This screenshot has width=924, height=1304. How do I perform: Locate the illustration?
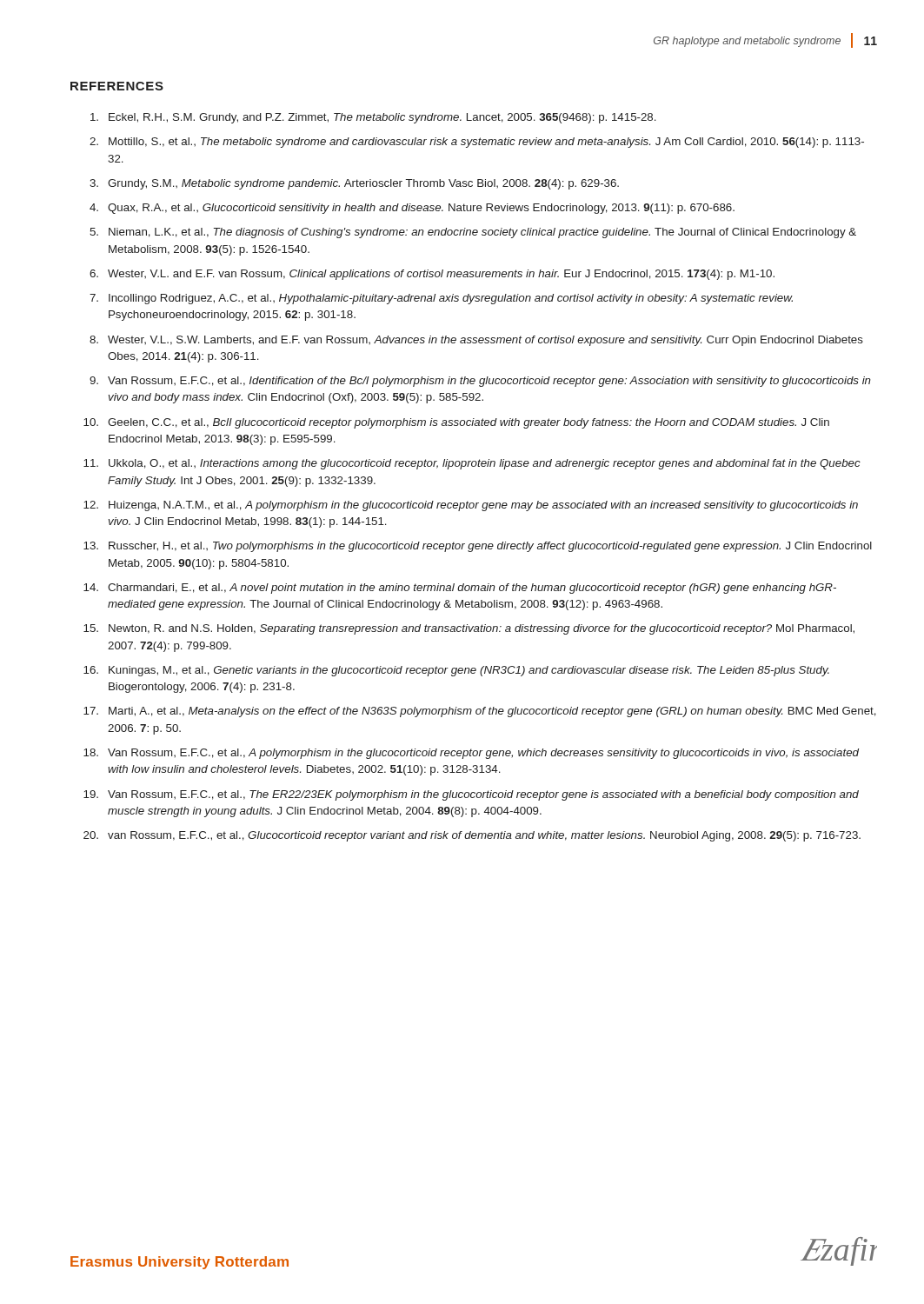coord(838,1248)
